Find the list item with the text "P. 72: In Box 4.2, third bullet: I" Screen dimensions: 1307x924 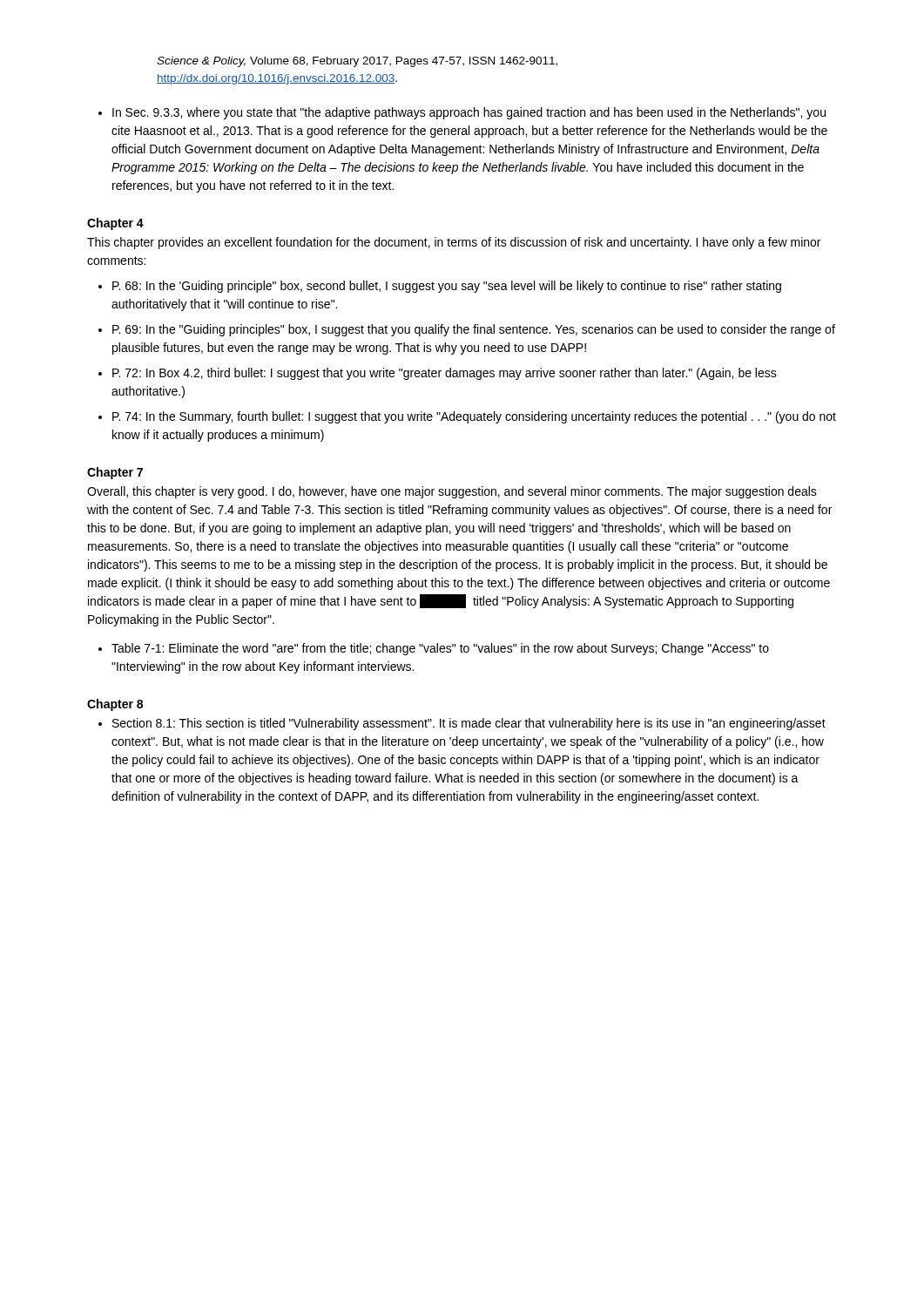click(462, 382)
